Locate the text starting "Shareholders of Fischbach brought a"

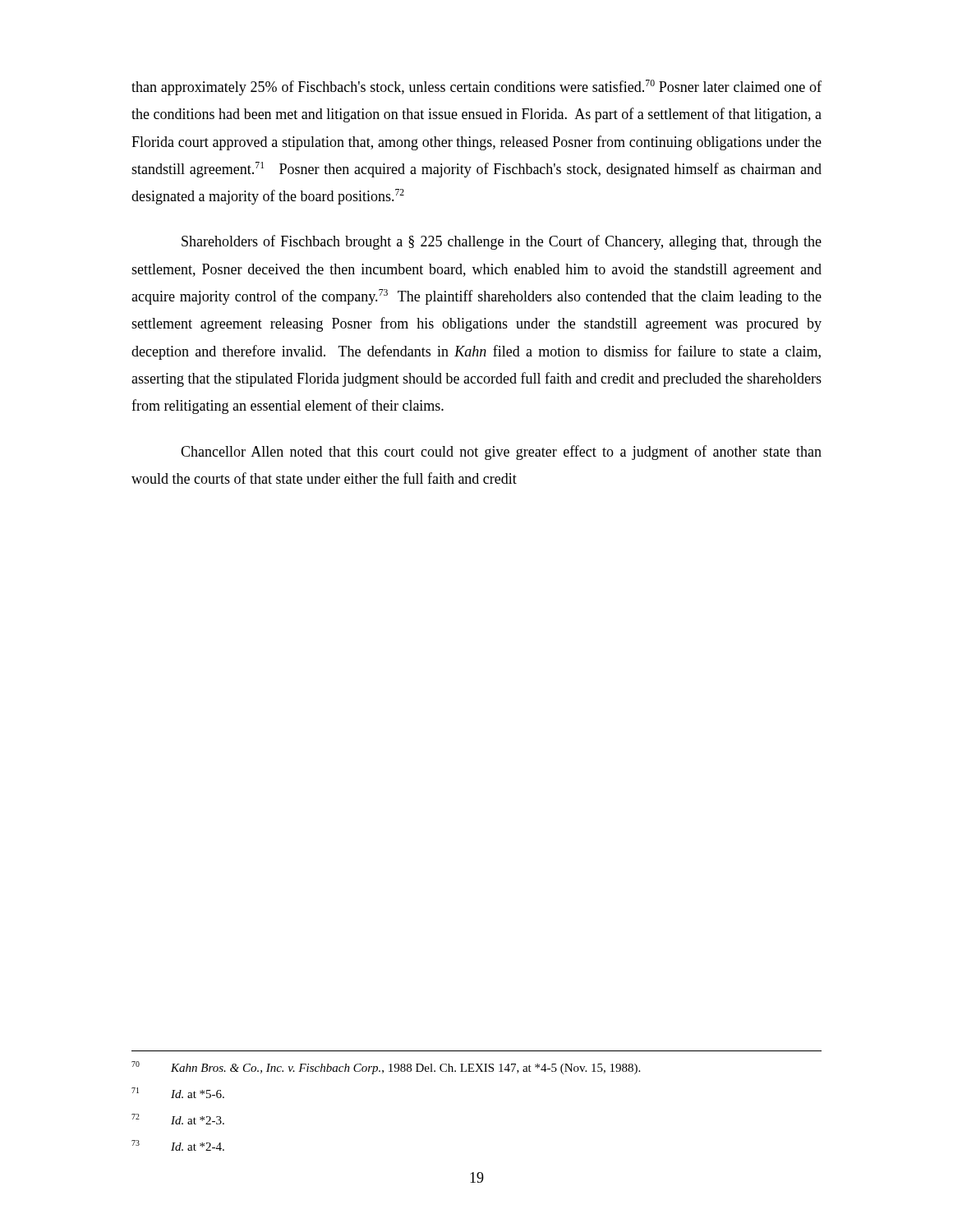[x=476, y=324]
